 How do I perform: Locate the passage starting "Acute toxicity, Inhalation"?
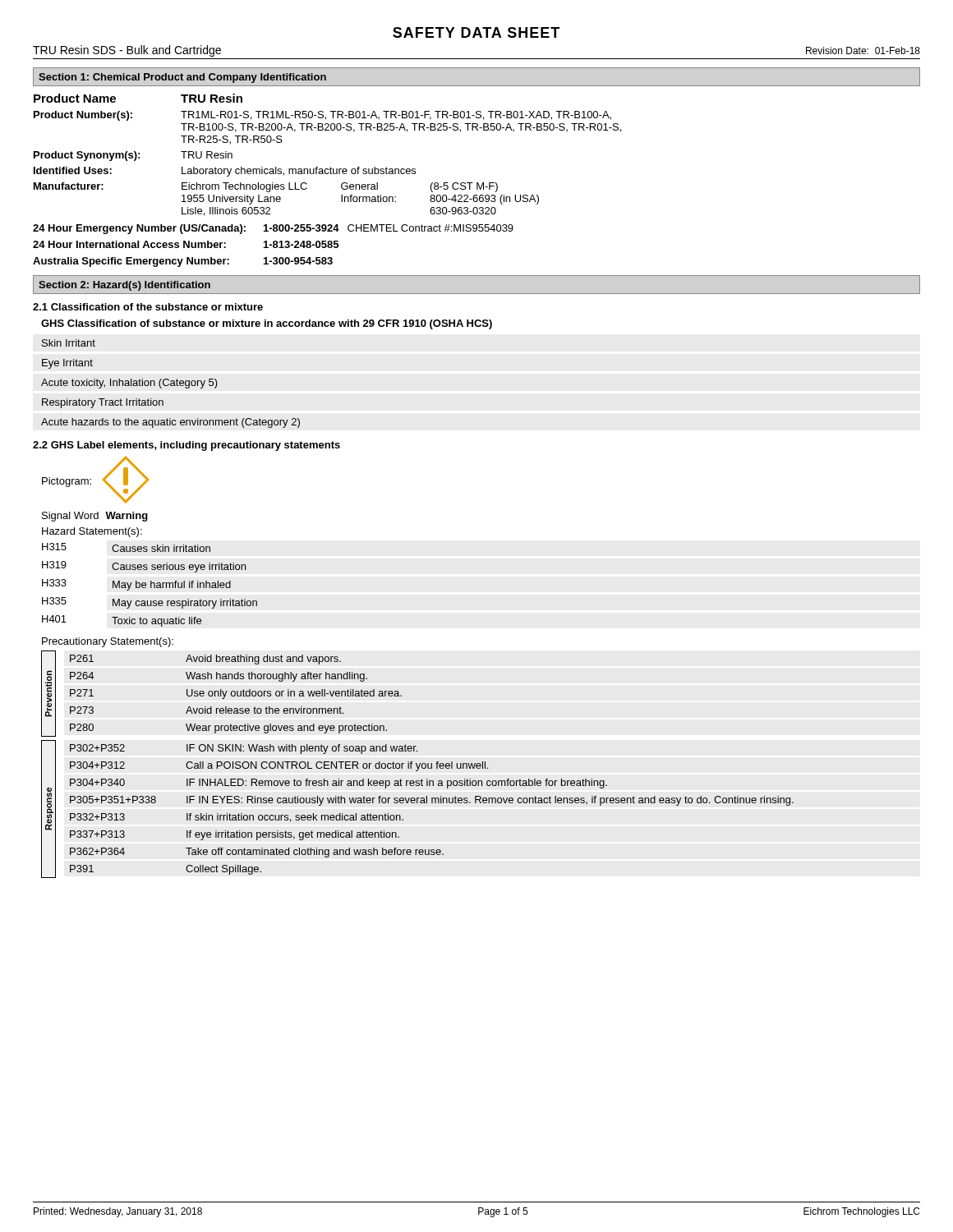click(129, 382)
